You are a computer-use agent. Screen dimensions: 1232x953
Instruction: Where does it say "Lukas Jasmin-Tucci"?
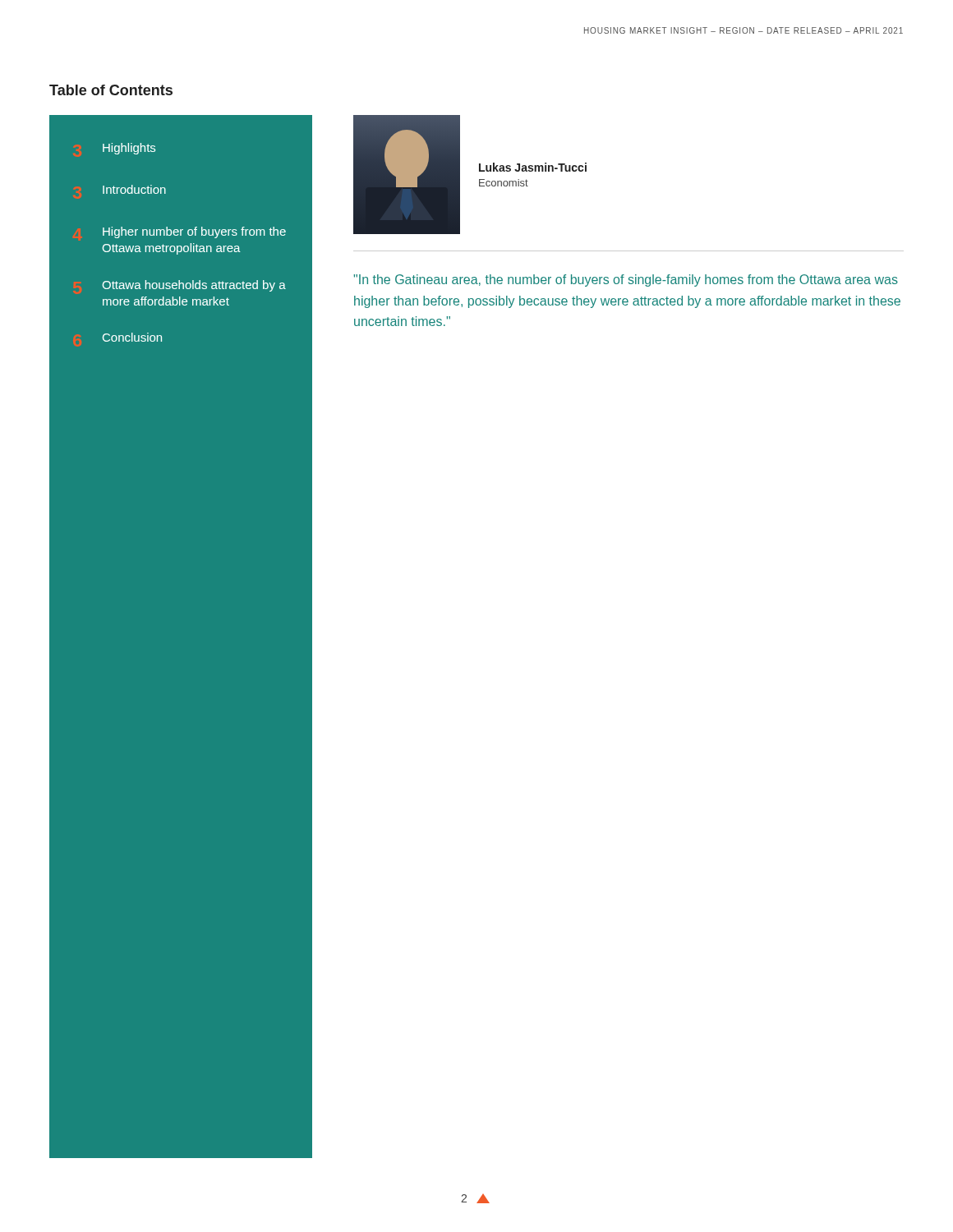pos(533,167)
